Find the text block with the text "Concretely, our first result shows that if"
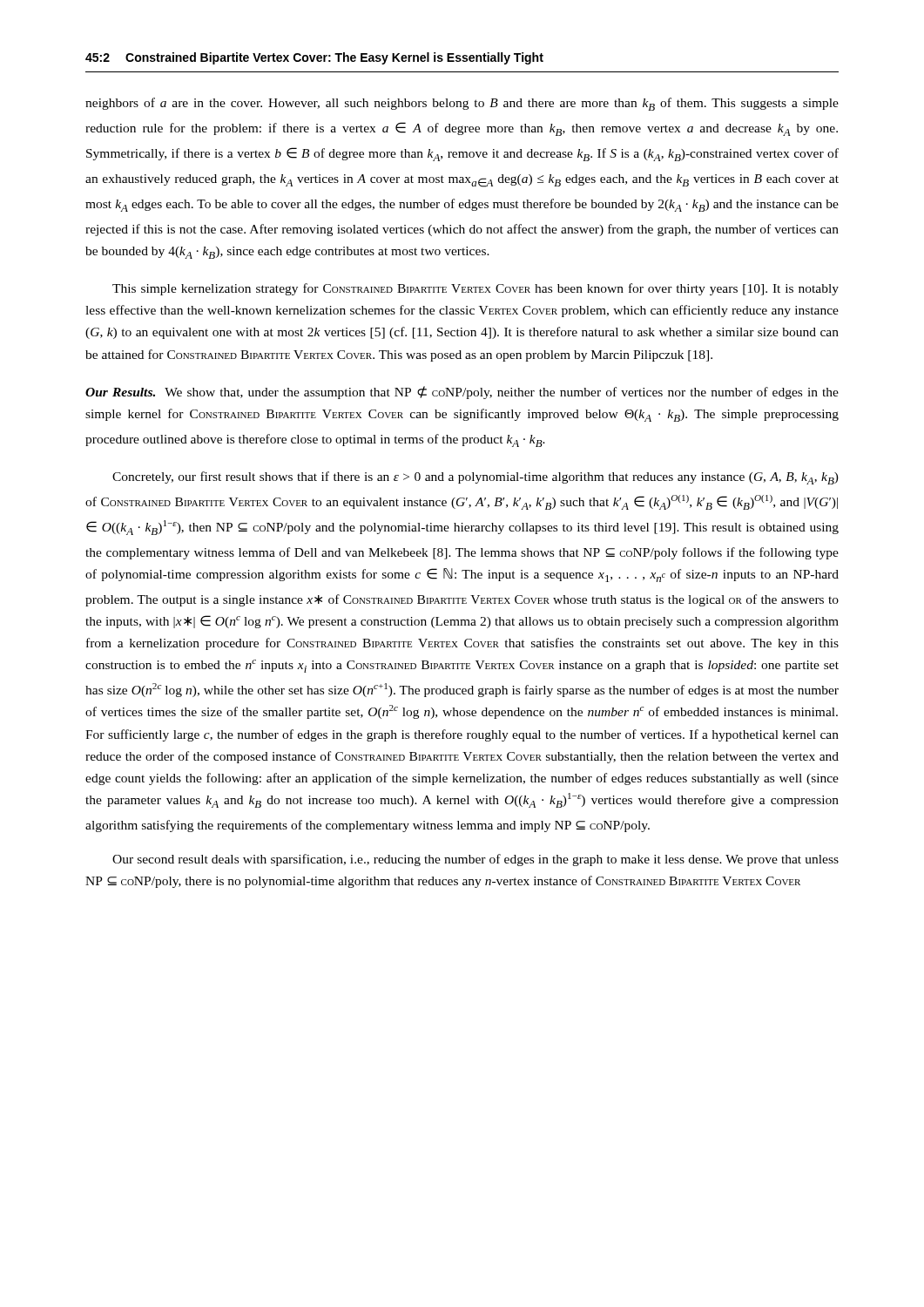This screenshot has height=1307, width=924. [x=462, y=650]
